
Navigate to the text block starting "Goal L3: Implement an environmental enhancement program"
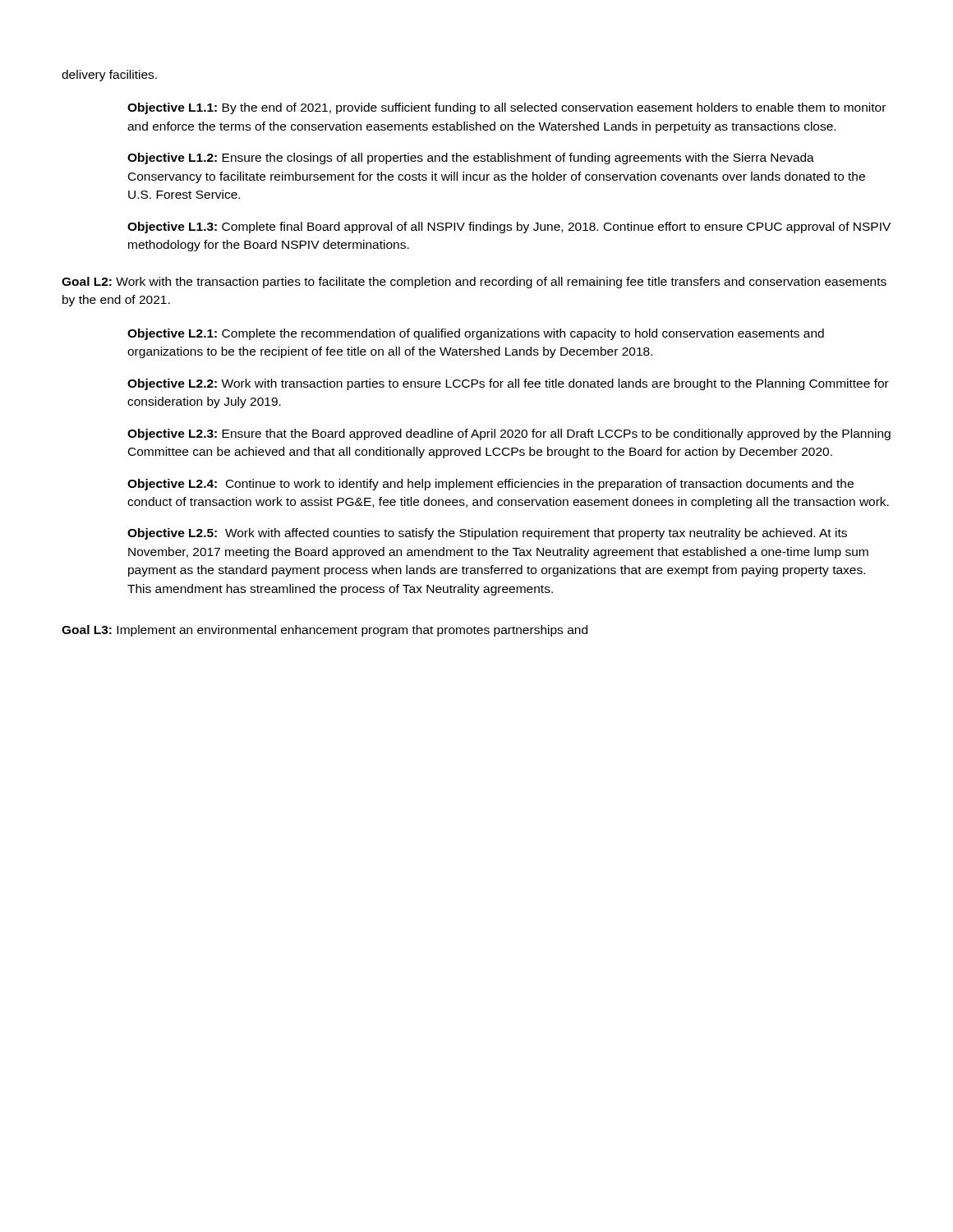325,630
